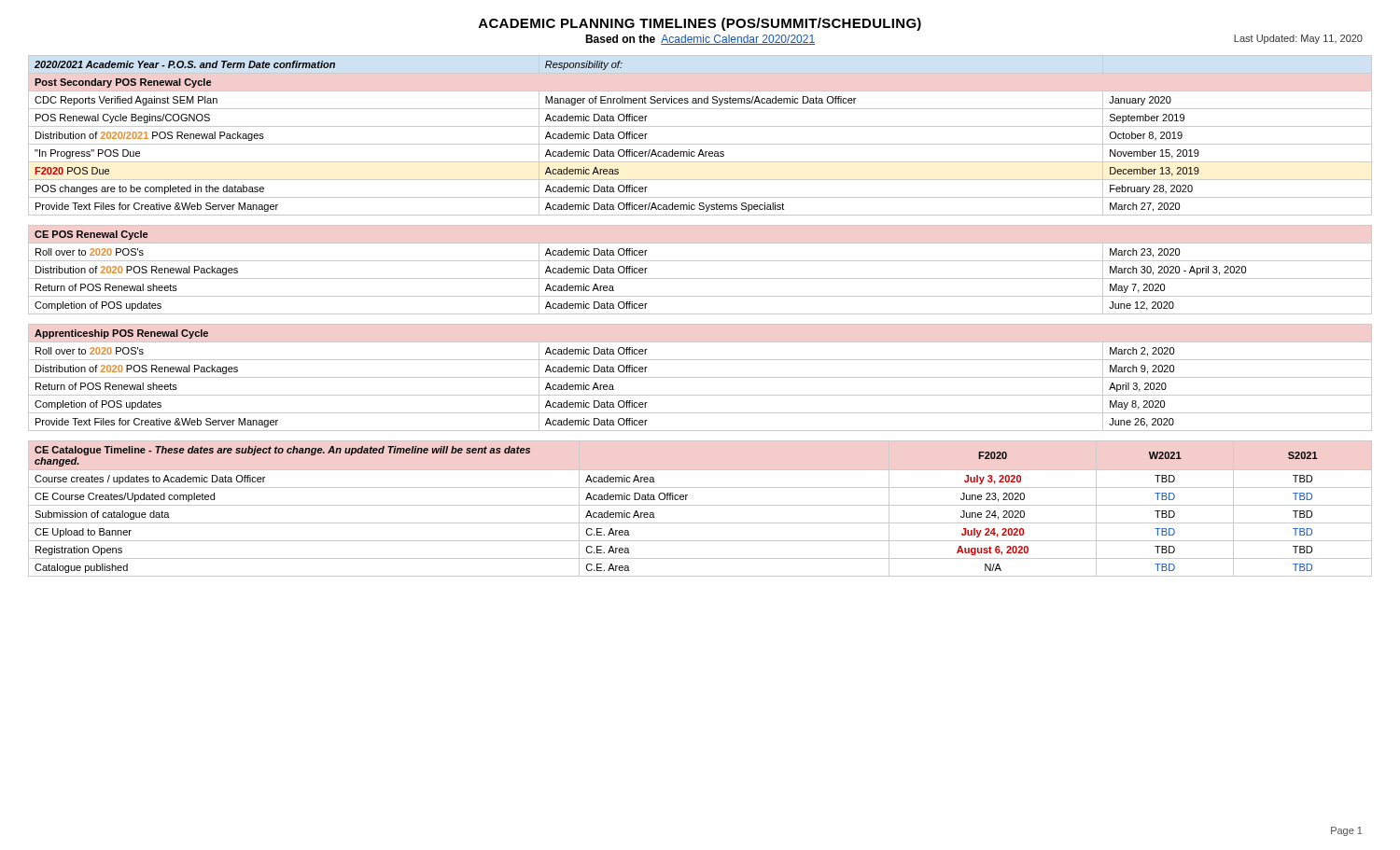1400x850 pixels.
Task: Find the table that mentions "May 8, 2020"
Action: point(700,377)
